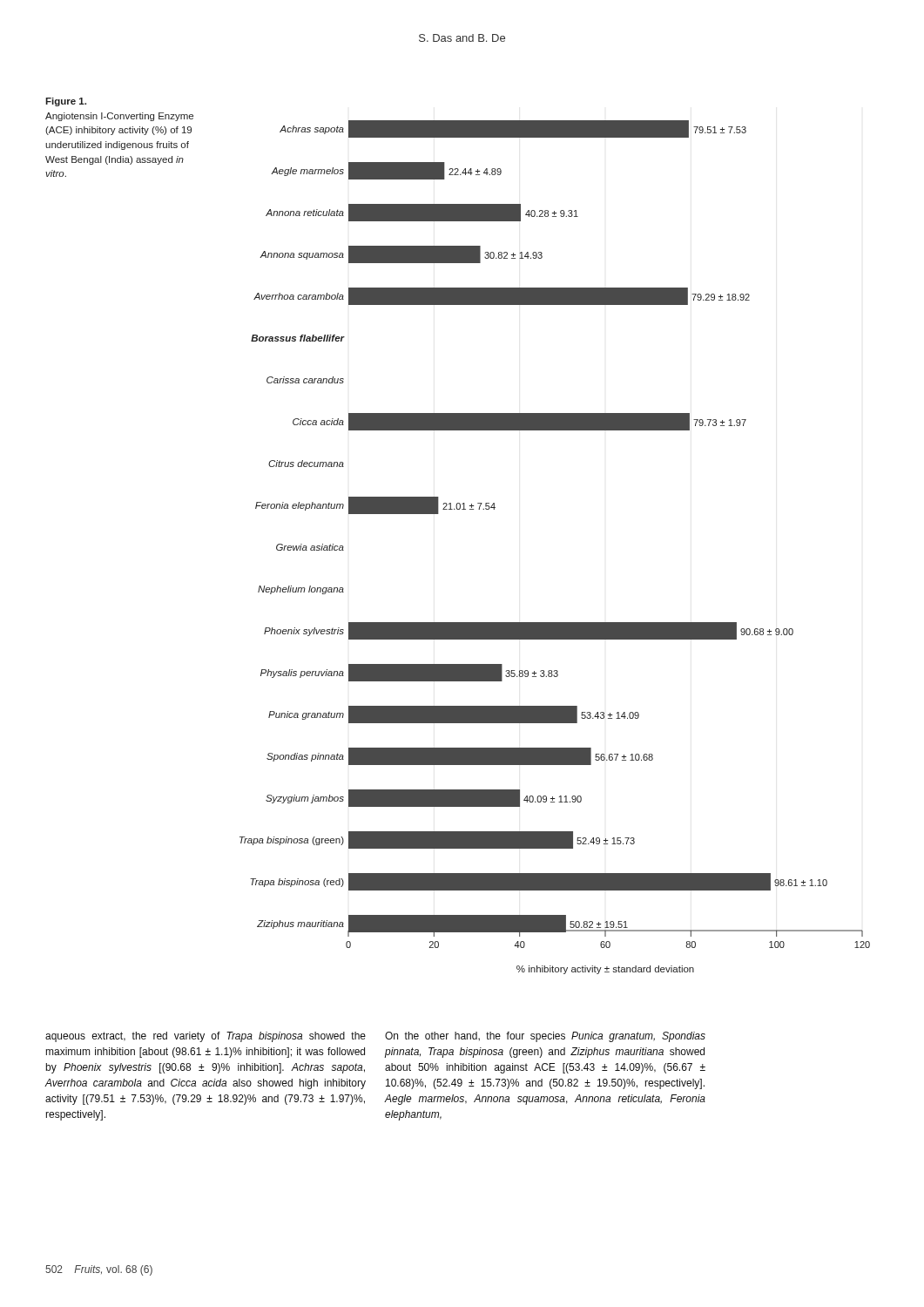Viewport: 924px width, 1307px height.
Task: Find the bar chart
Action: point(540,549)
